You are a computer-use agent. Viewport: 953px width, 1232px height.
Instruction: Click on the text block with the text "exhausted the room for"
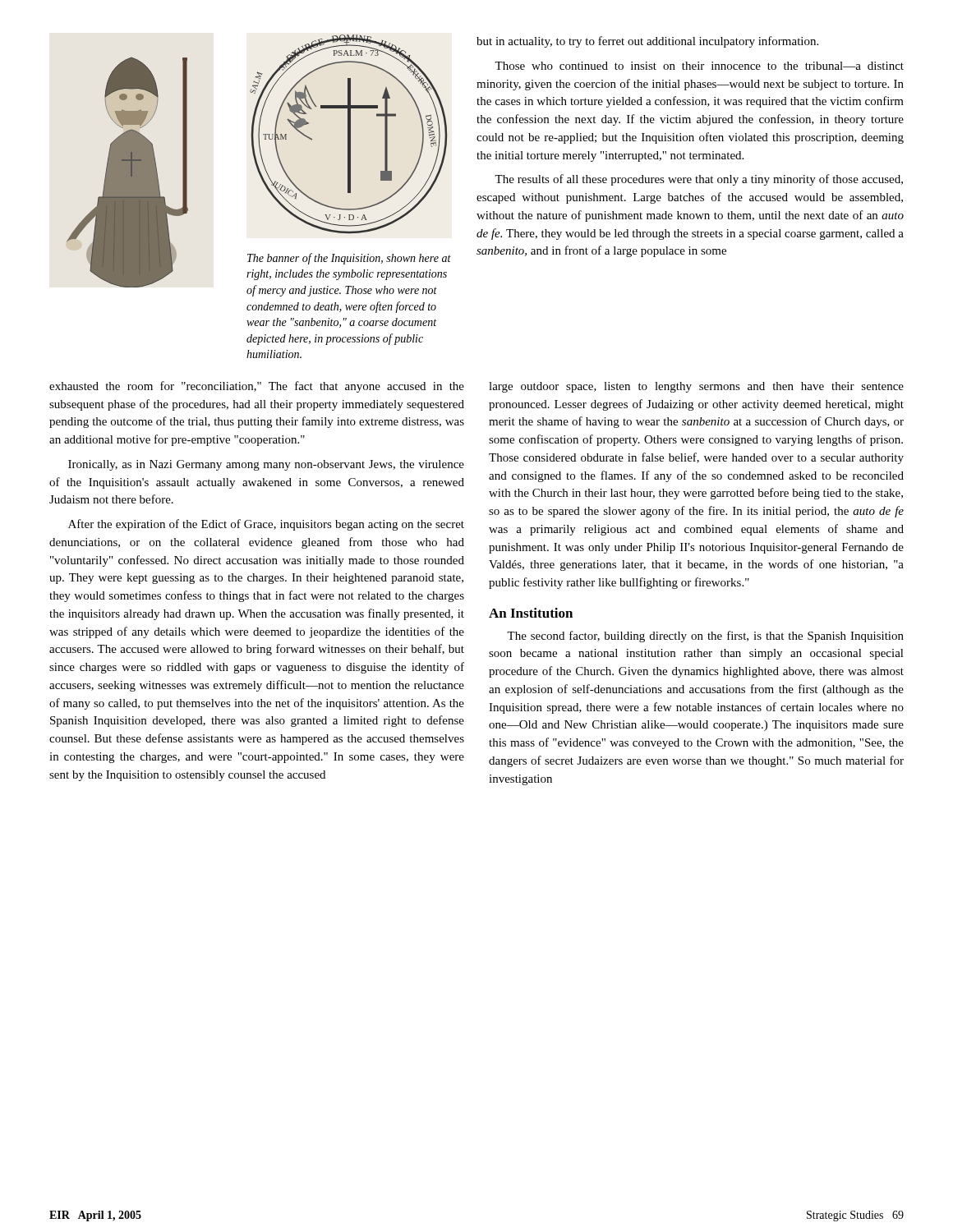tap(257, 581)
